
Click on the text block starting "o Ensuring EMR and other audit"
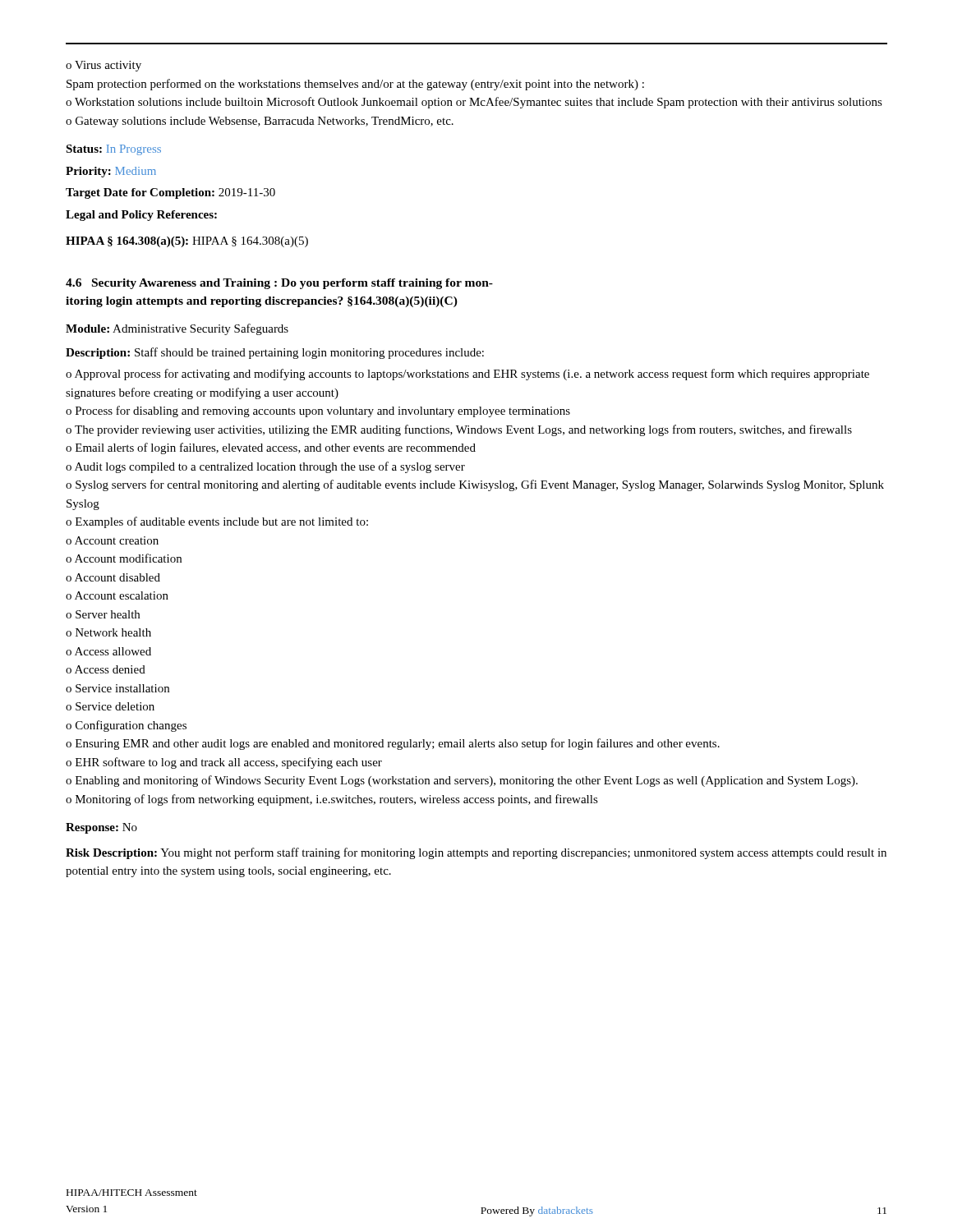pos(393,744)
